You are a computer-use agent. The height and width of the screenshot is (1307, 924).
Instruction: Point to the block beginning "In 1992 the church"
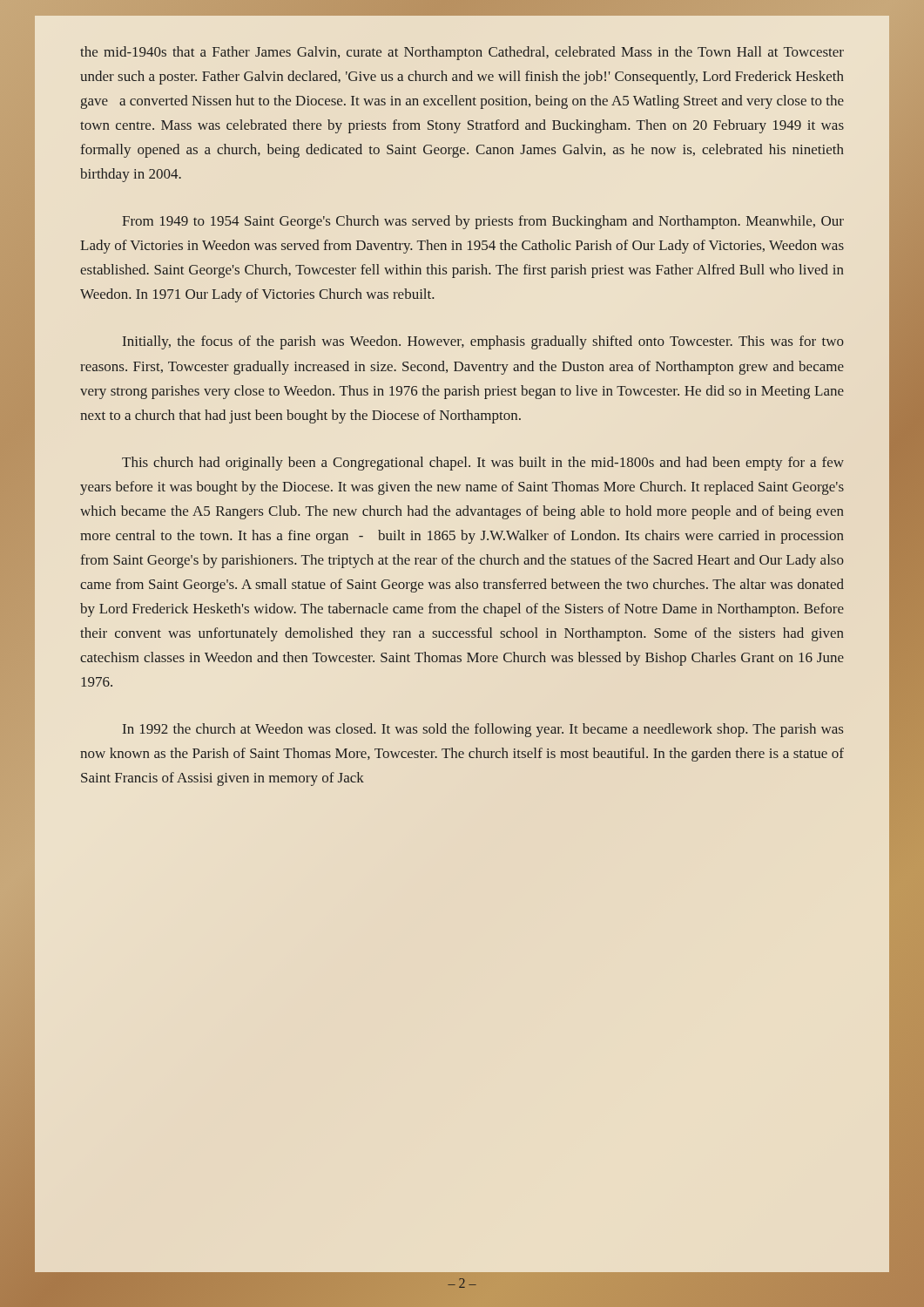(462, 753)
